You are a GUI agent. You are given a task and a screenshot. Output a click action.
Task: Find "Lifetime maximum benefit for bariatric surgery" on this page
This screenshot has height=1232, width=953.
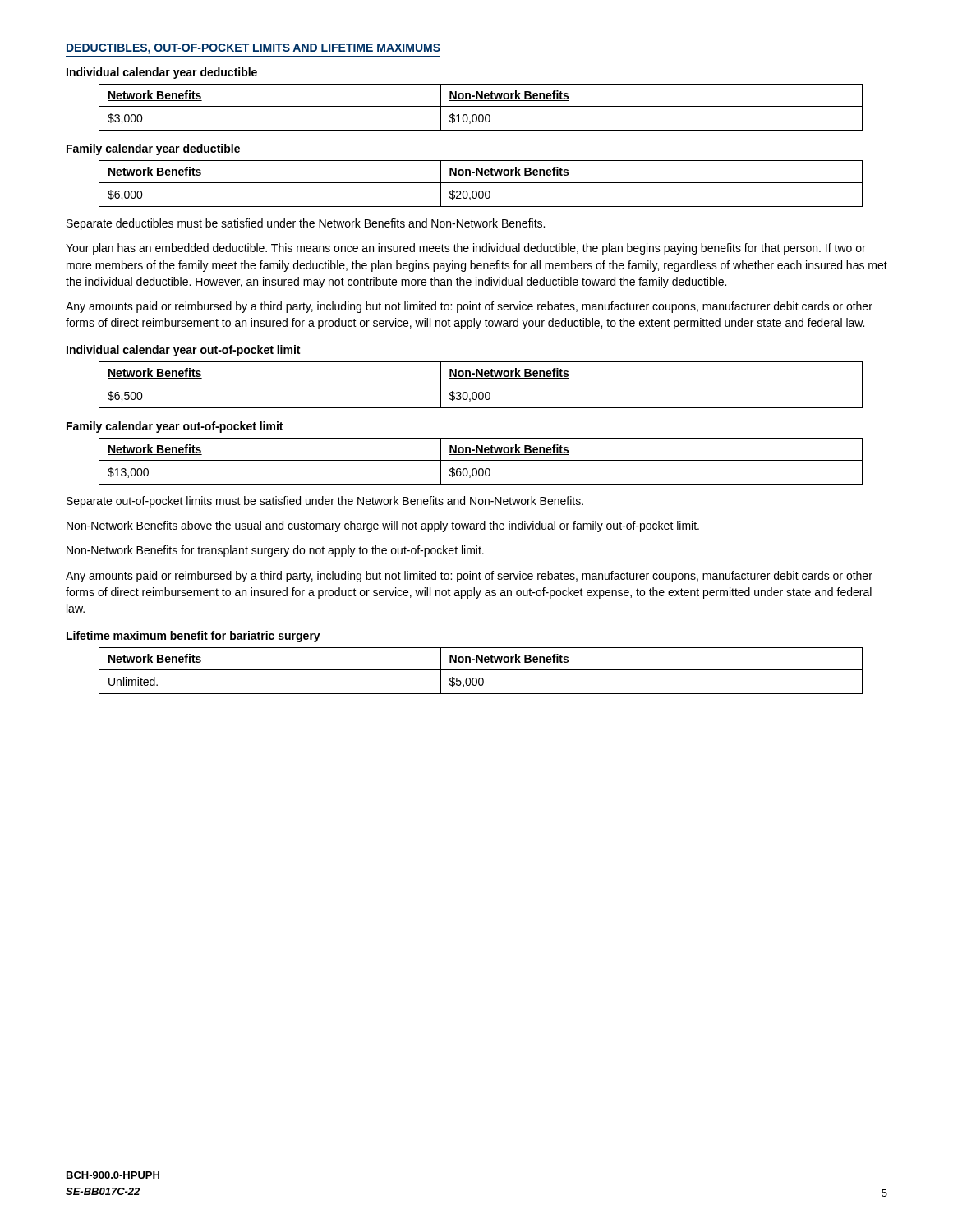(193, 635)
